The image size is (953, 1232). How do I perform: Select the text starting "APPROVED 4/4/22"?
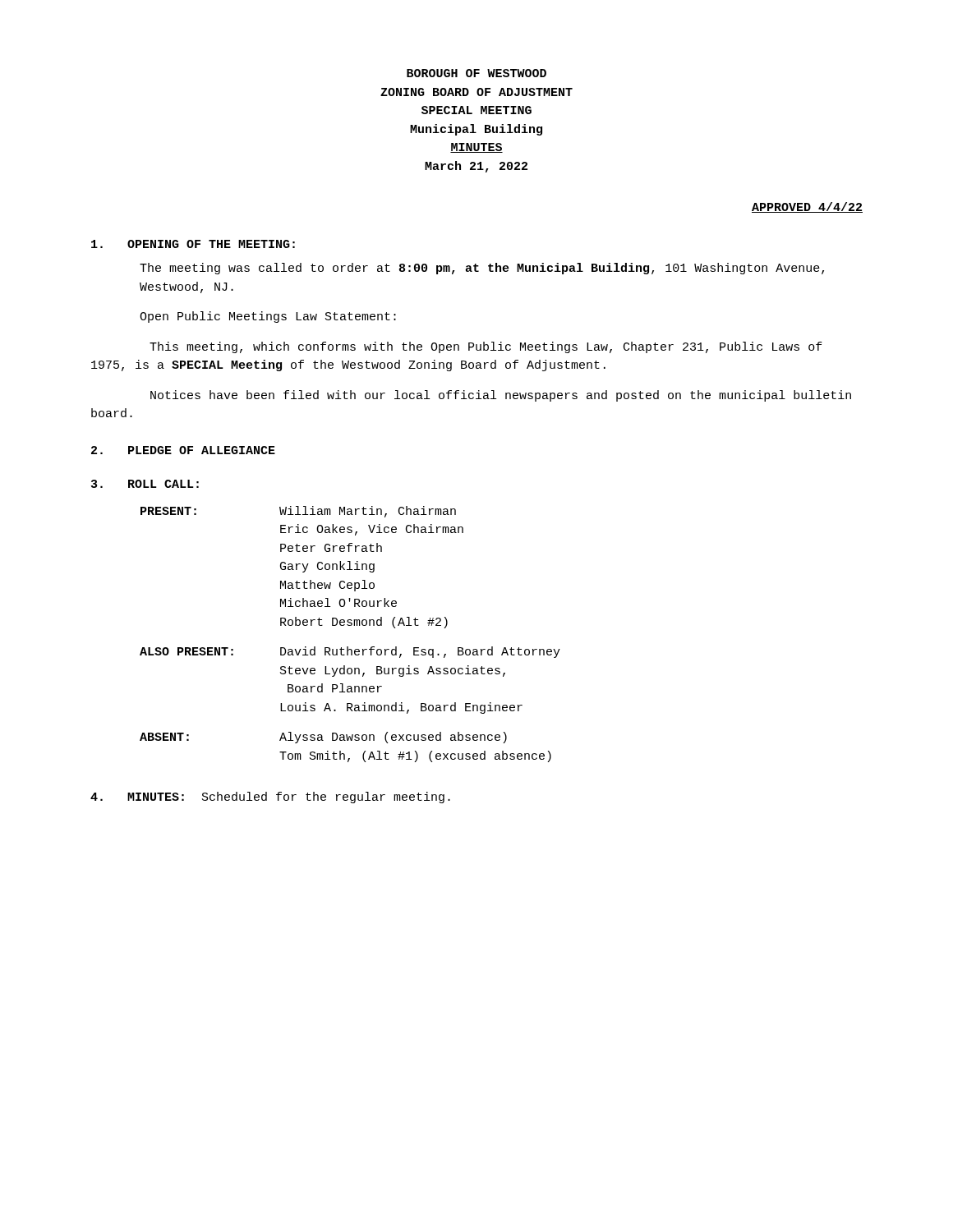point(807,208)
